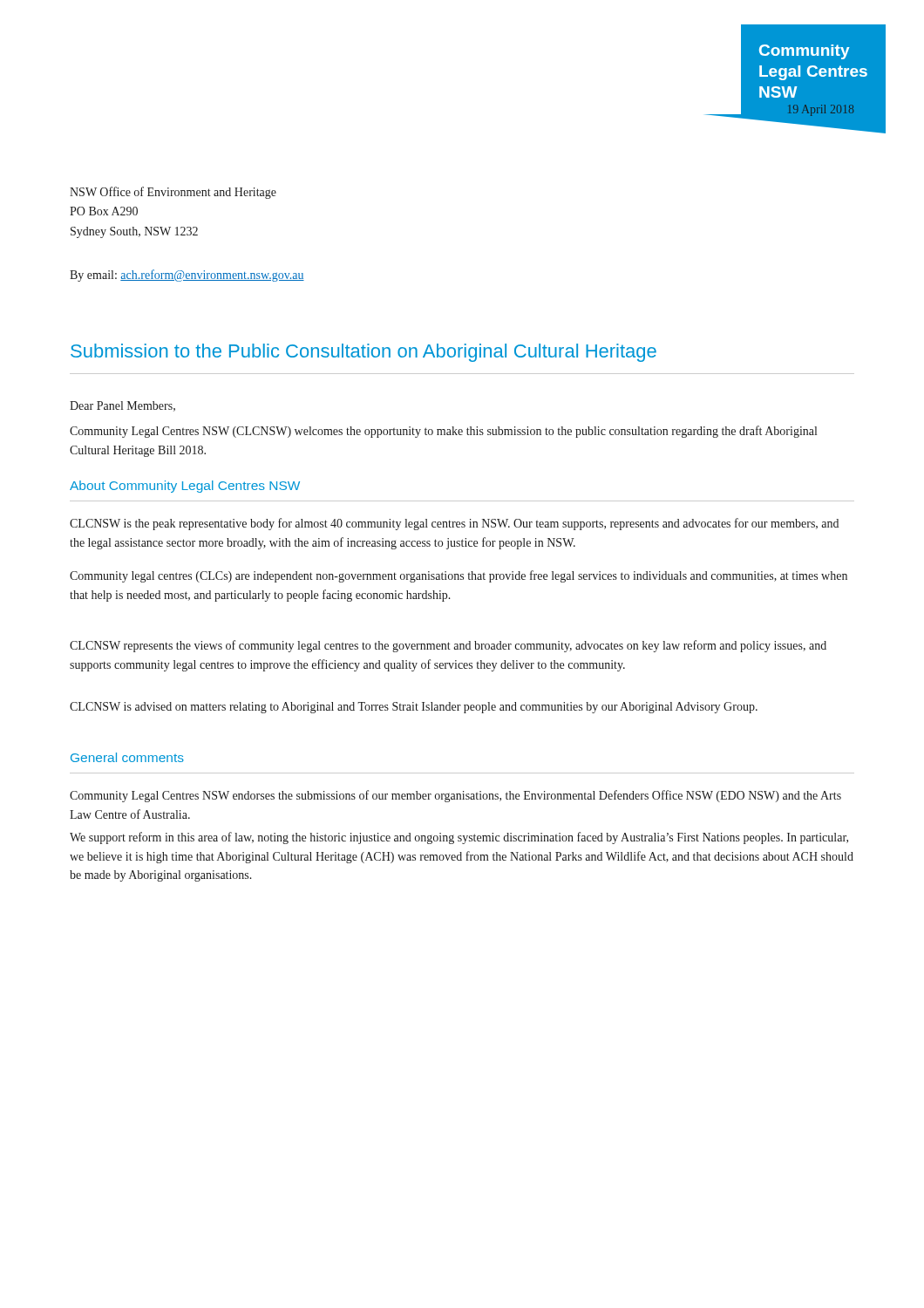
Task: Select the text block starting "CLCNSW is the peak representative body"
Action: click(x=454, y=533)
